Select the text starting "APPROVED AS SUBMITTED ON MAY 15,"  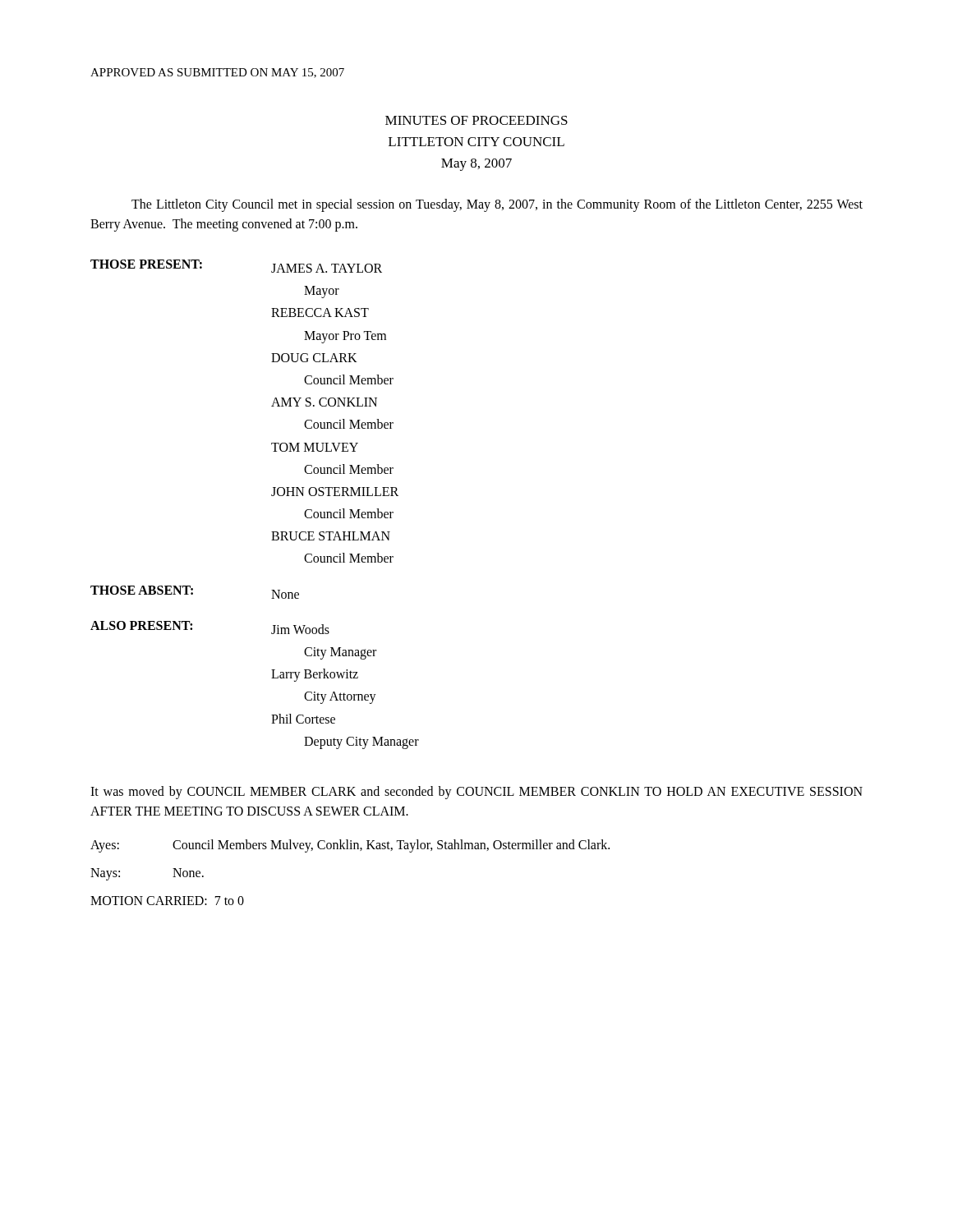click(217, 72)
